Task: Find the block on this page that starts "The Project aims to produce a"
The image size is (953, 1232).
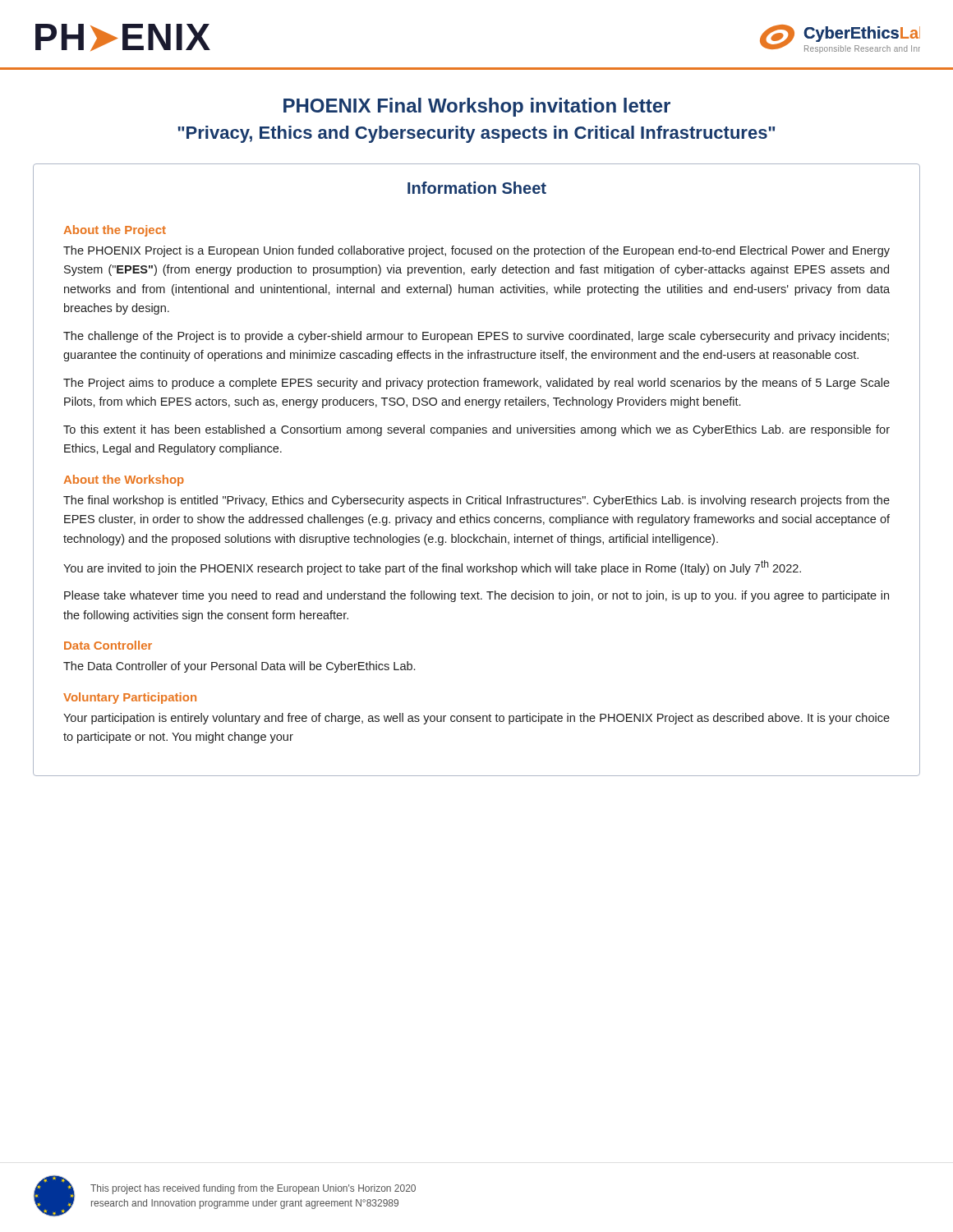Action: (476, 392)
